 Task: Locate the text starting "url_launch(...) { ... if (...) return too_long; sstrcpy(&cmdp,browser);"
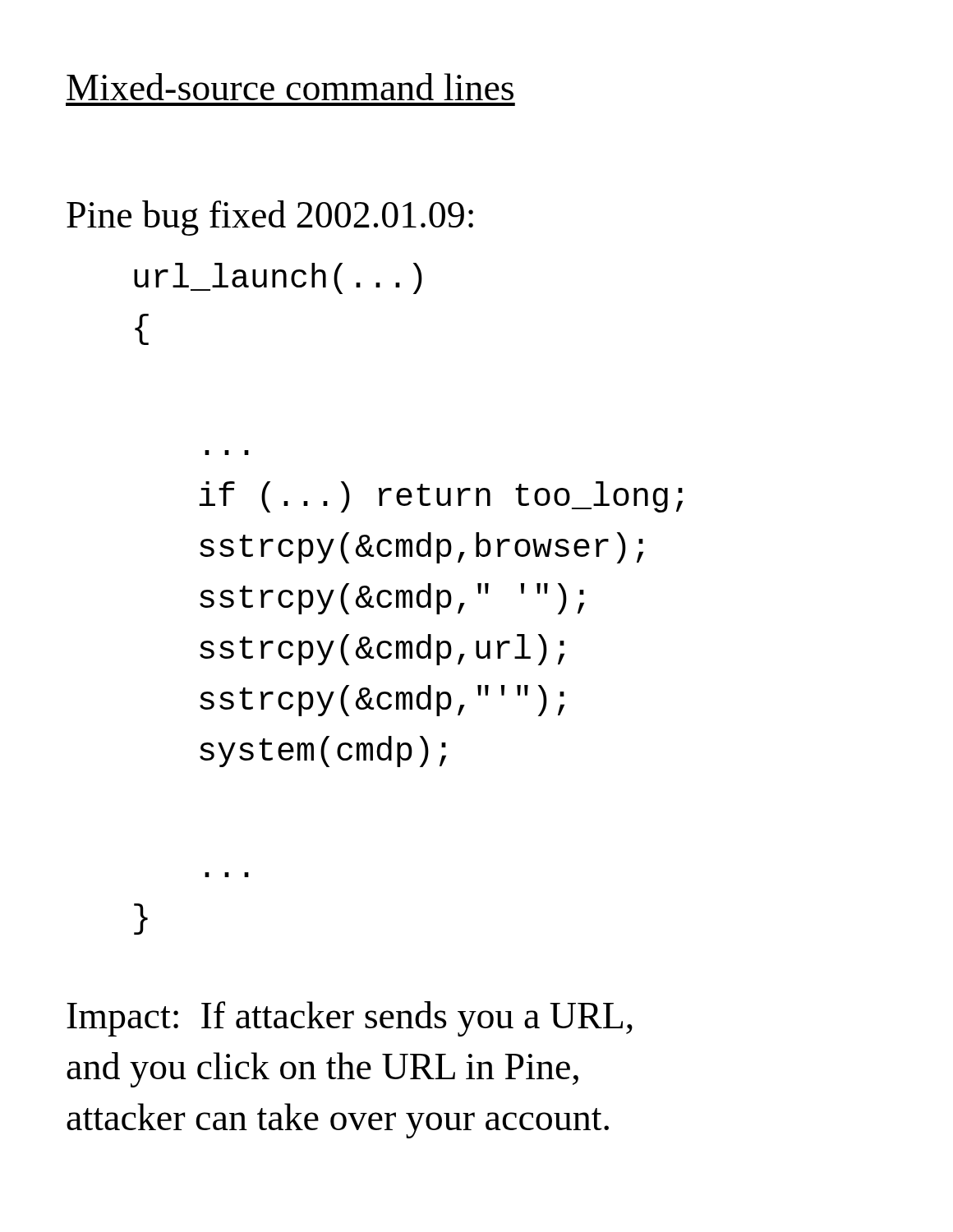(472, 599)
